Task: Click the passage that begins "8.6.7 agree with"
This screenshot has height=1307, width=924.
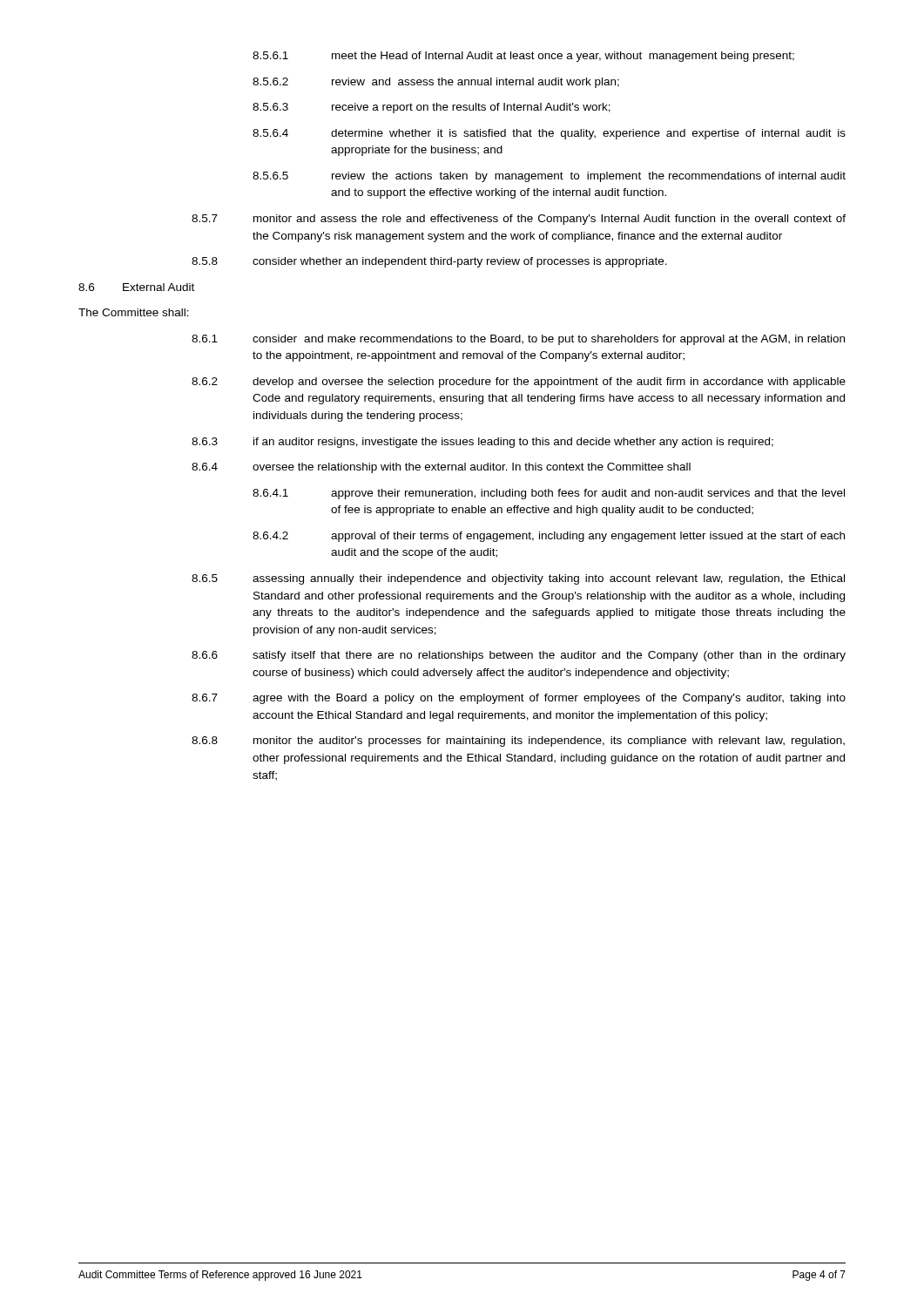Action: (519, 706)
